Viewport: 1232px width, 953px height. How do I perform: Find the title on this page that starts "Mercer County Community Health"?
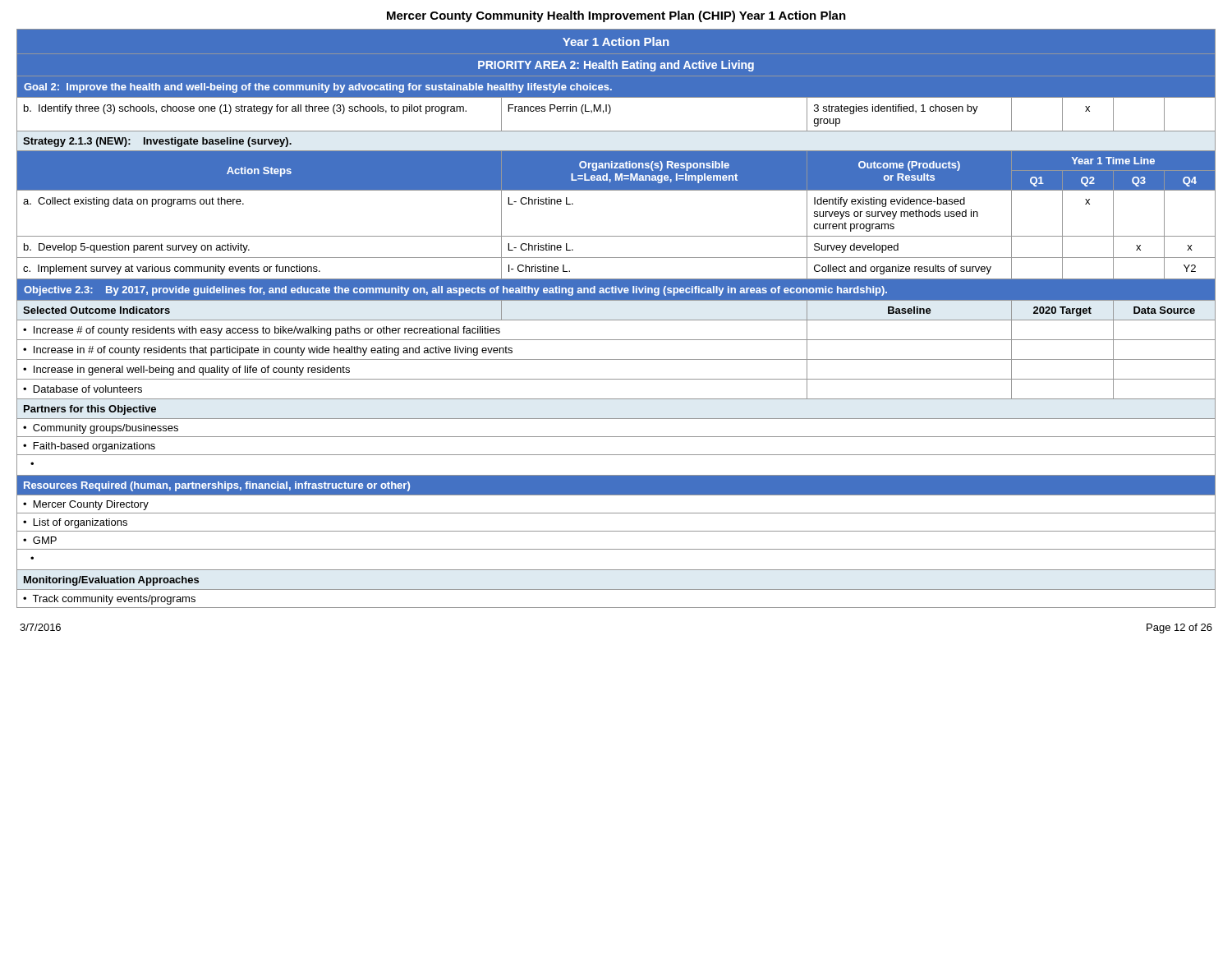616,15
